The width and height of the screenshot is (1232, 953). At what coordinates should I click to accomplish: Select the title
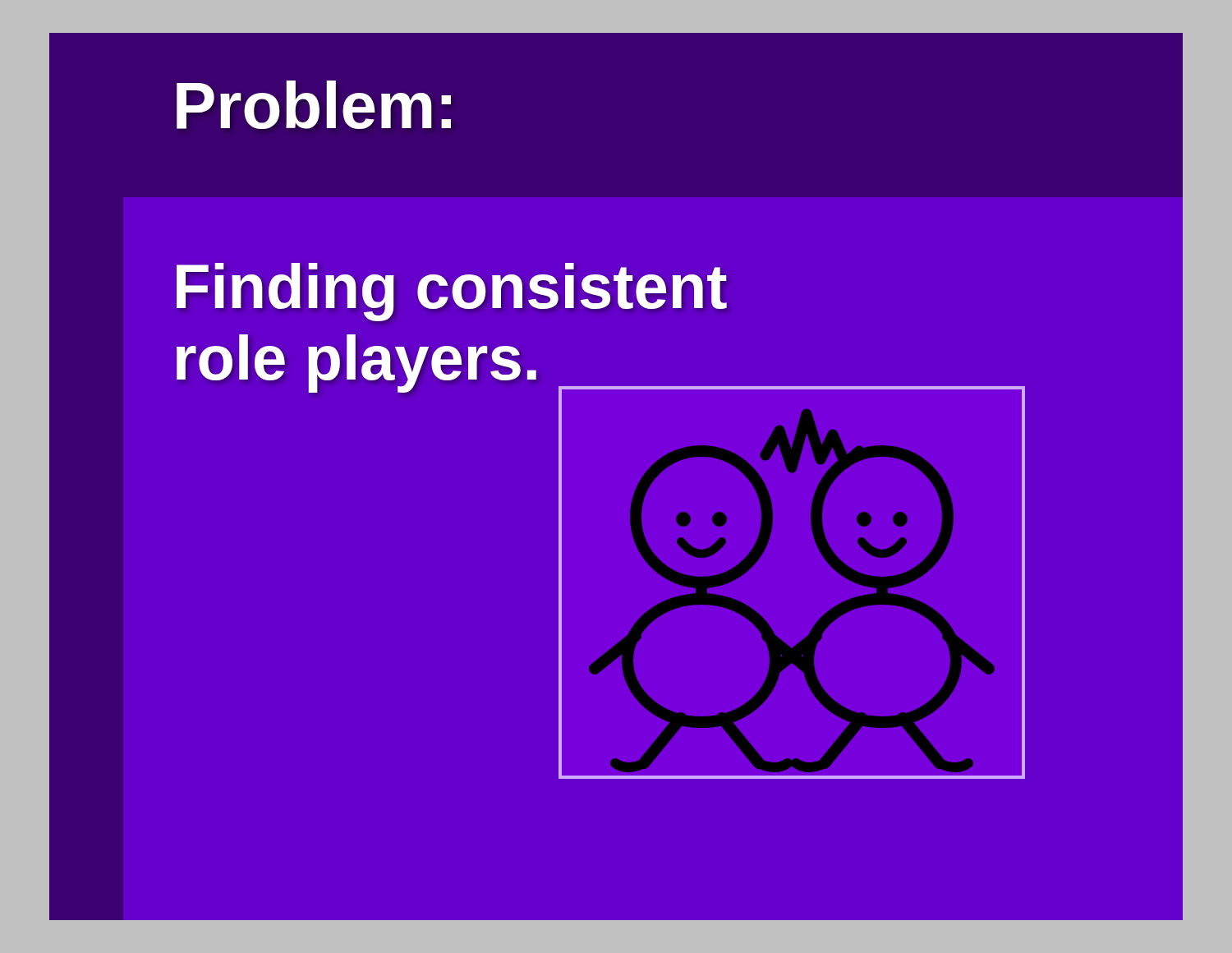pyautogui.click(x=315, y=106)
